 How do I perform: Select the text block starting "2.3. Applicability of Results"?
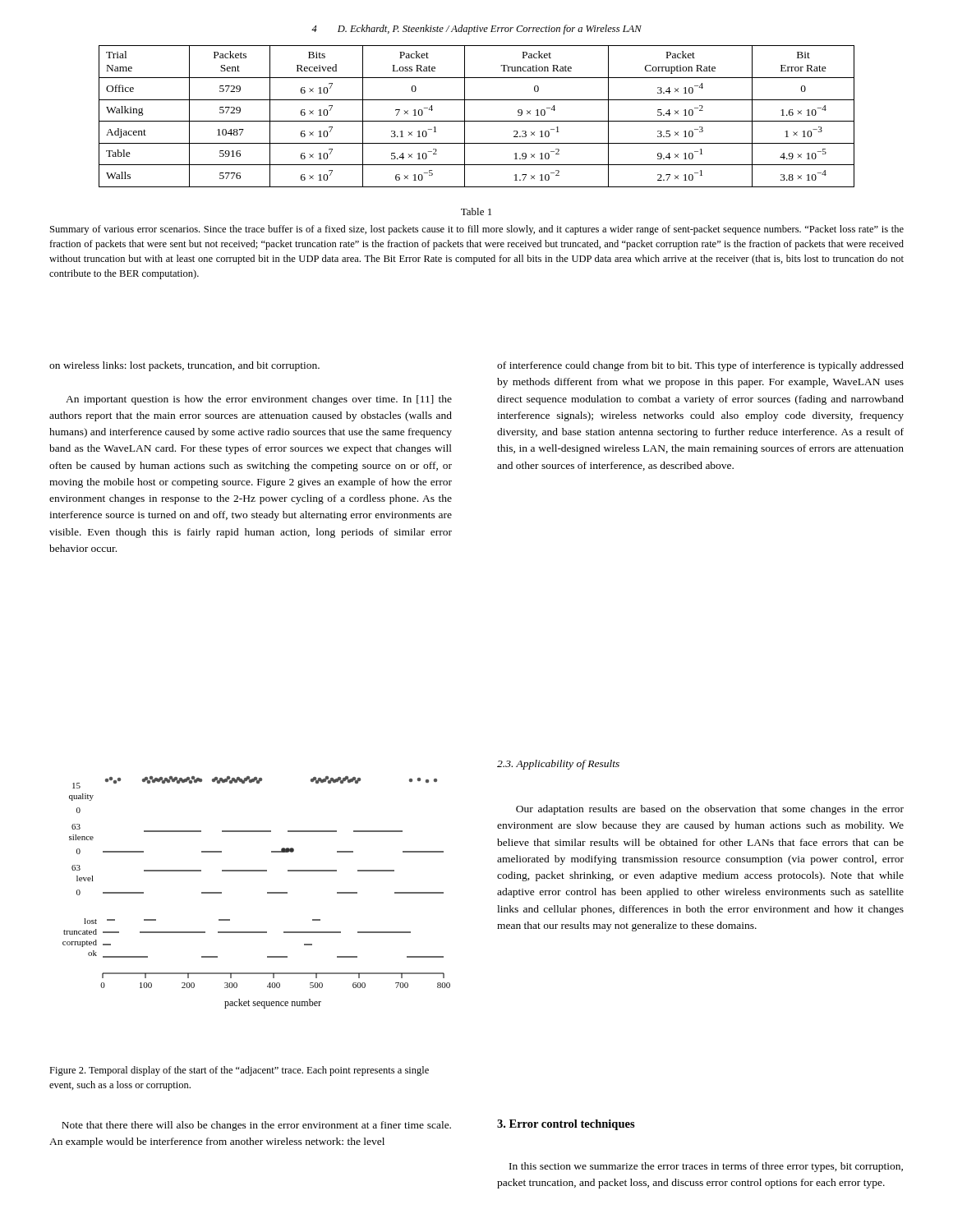pyautogui.click(x=558, y=763)
